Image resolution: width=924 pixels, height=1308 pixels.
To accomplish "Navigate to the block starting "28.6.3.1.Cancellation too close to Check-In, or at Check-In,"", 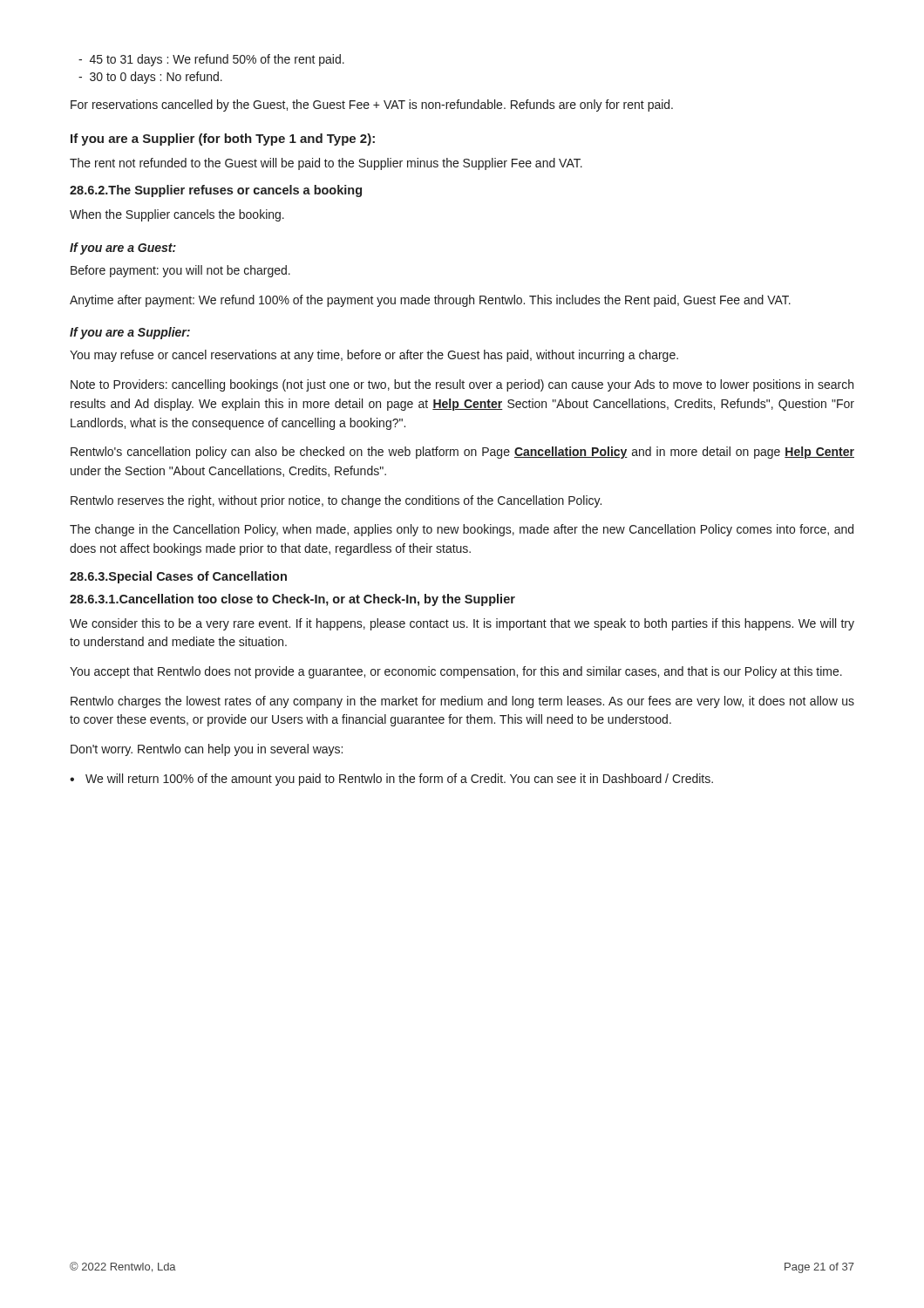I will tap(292, 599).
